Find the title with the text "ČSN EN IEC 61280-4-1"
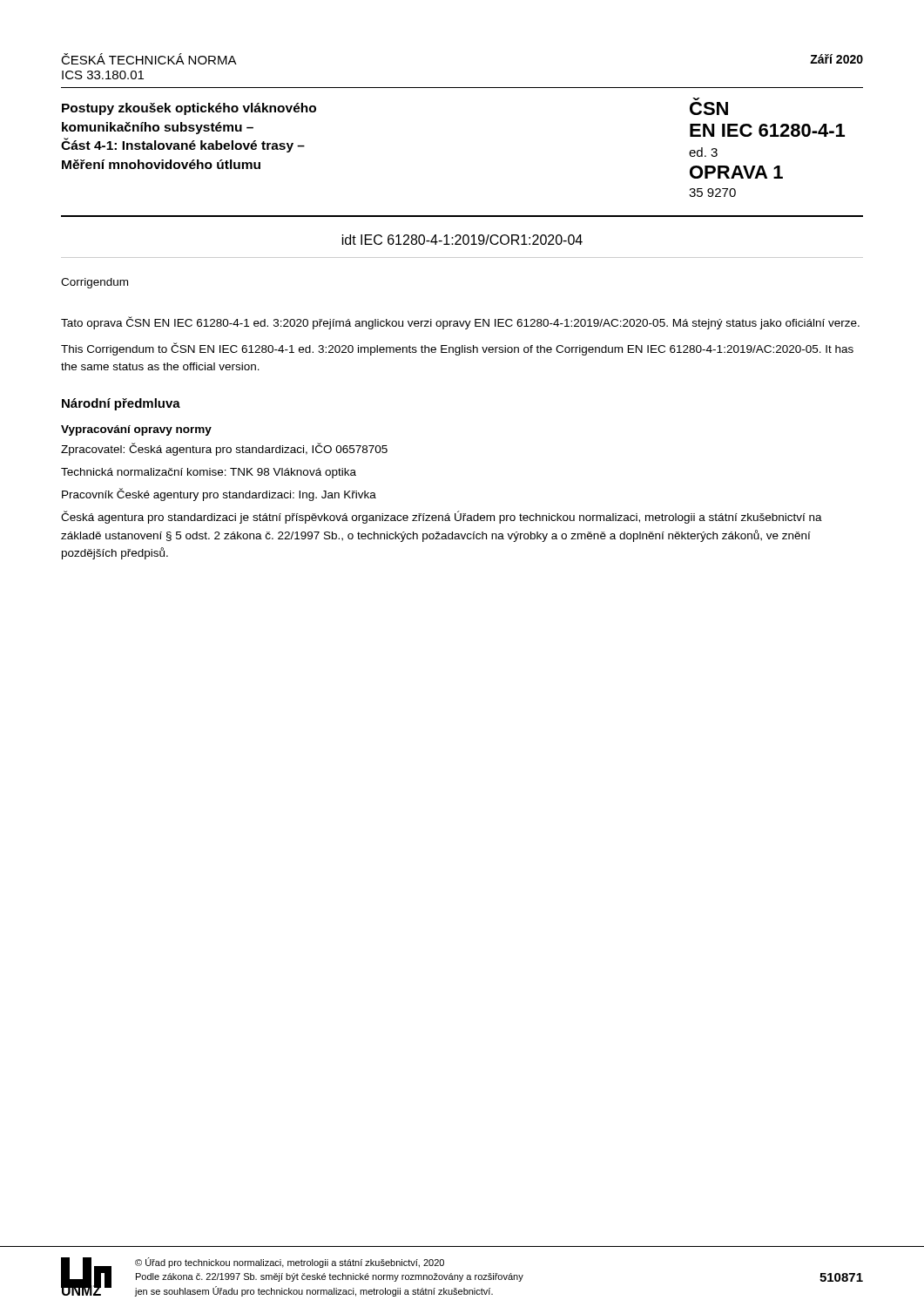Viewport: 924px width, 1307px height. pyautogui.click(x=709, y=108)
